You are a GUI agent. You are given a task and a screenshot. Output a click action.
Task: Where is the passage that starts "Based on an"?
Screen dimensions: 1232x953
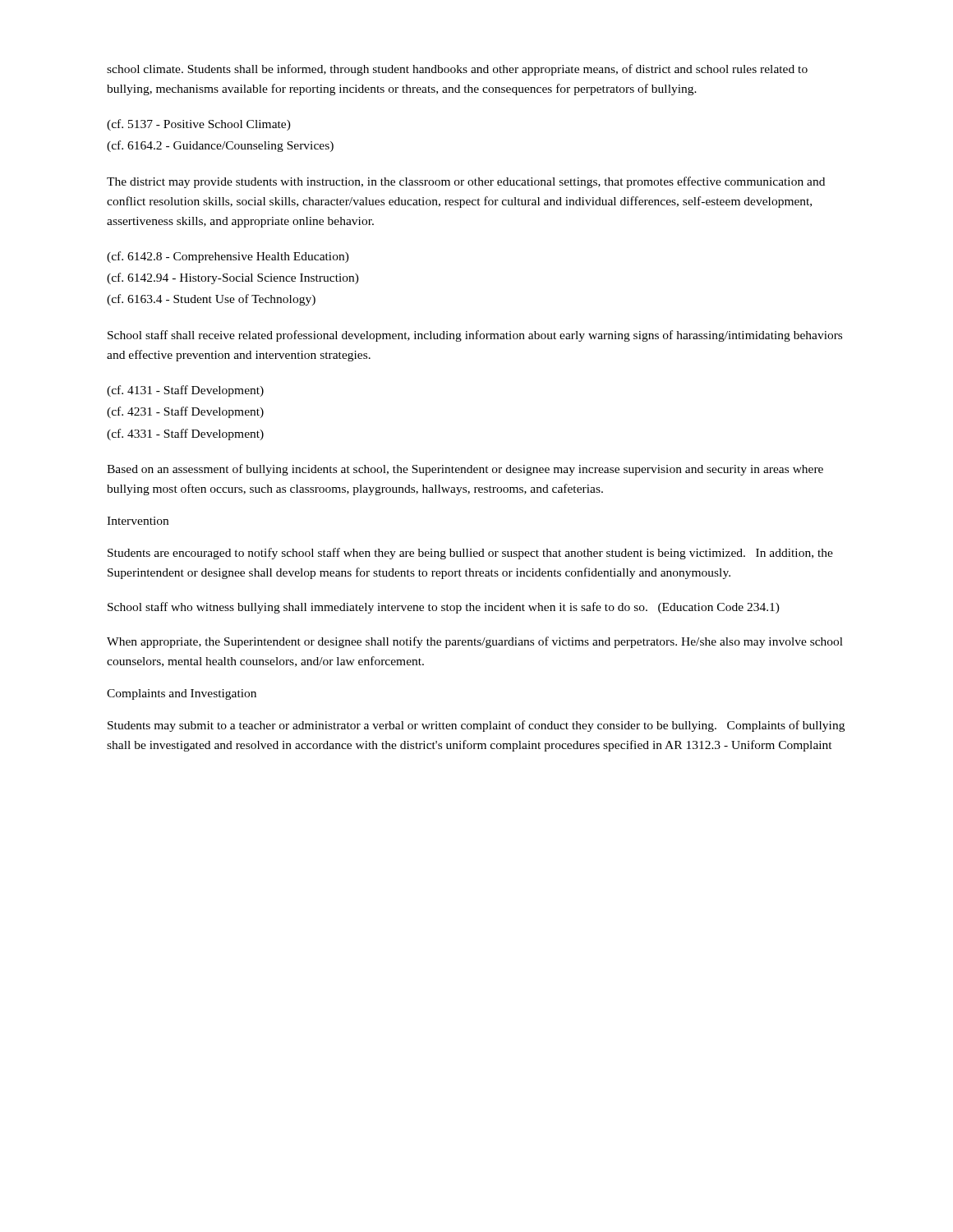point(465,478)
